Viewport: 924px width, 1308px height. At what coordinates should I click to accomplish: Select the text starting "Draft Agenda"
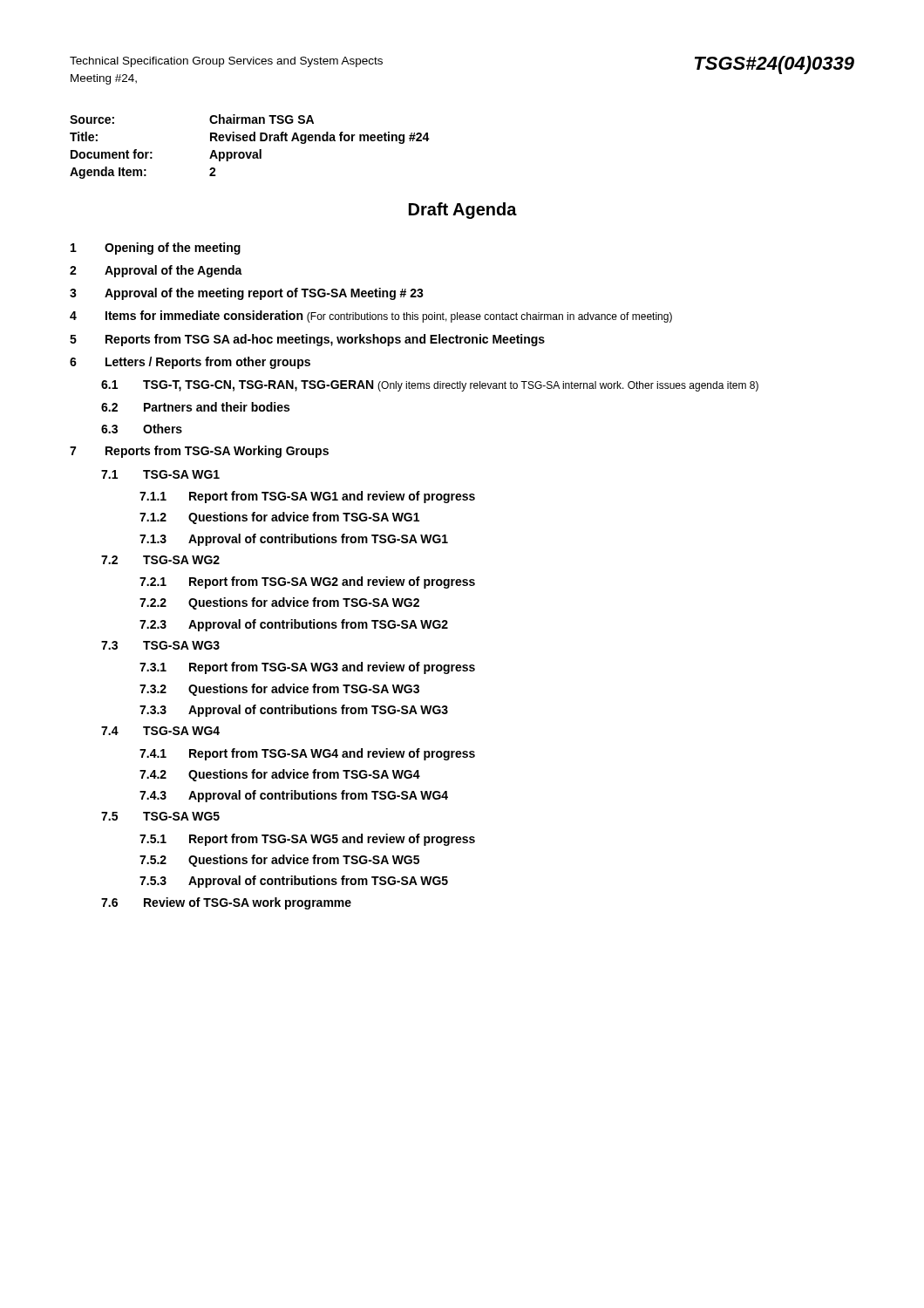point(462,209)
